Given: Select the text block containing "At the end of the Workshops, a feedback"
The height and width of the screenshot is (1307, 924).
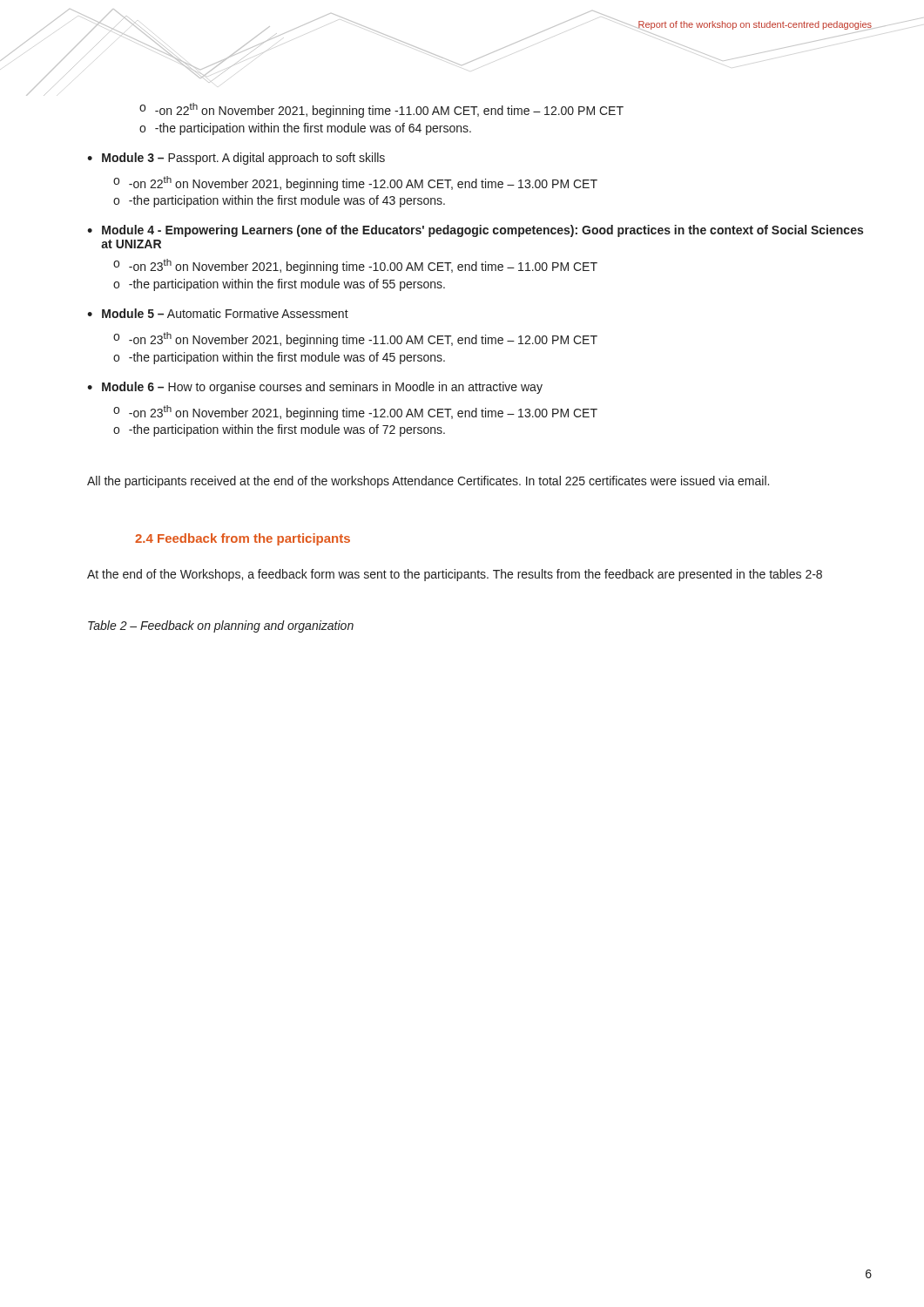Looking at the screenshot, I should (x=455, y=574).
